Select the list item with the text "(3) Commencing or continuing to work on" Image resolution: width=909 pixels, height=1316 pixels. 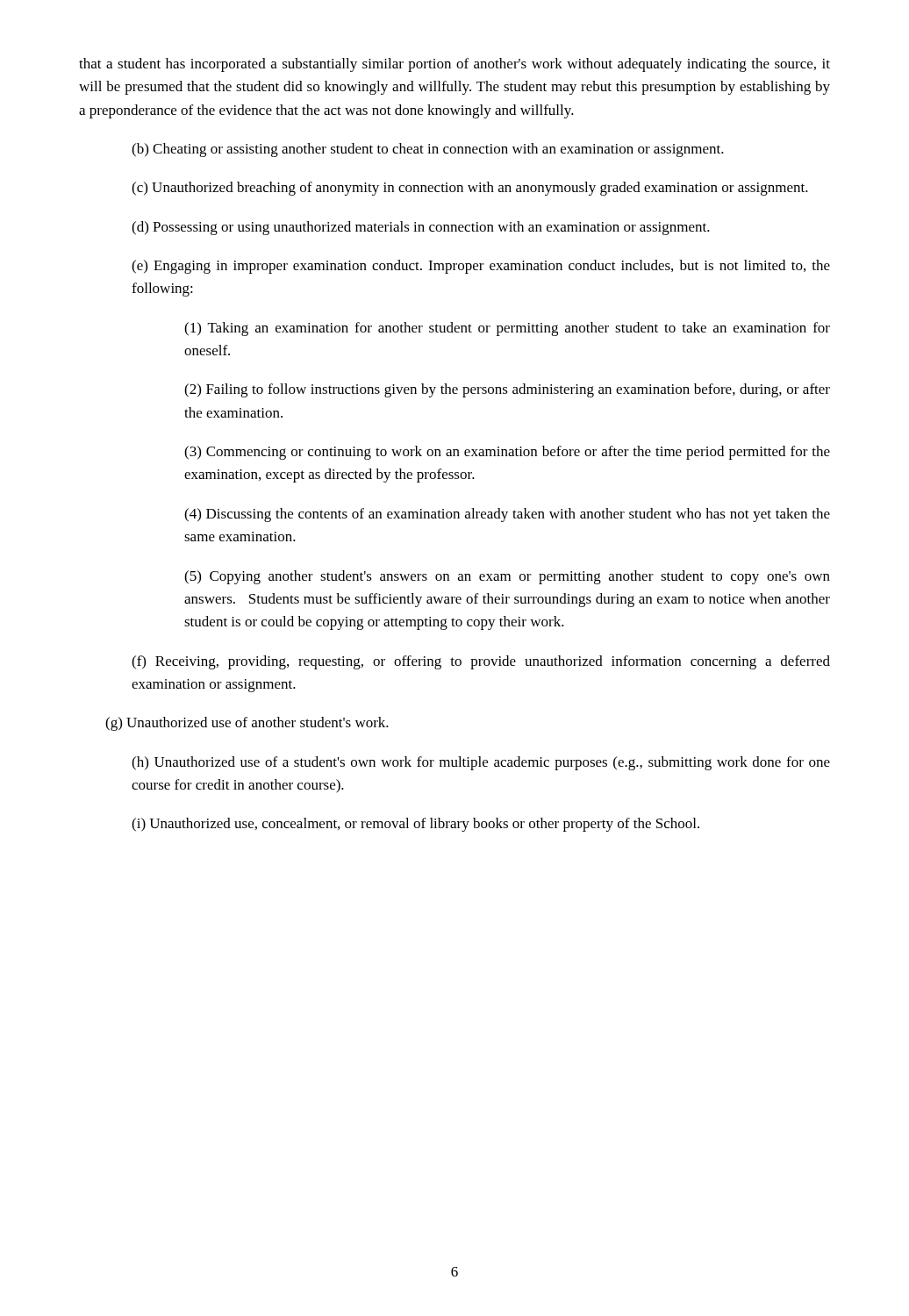click(507, 463)
